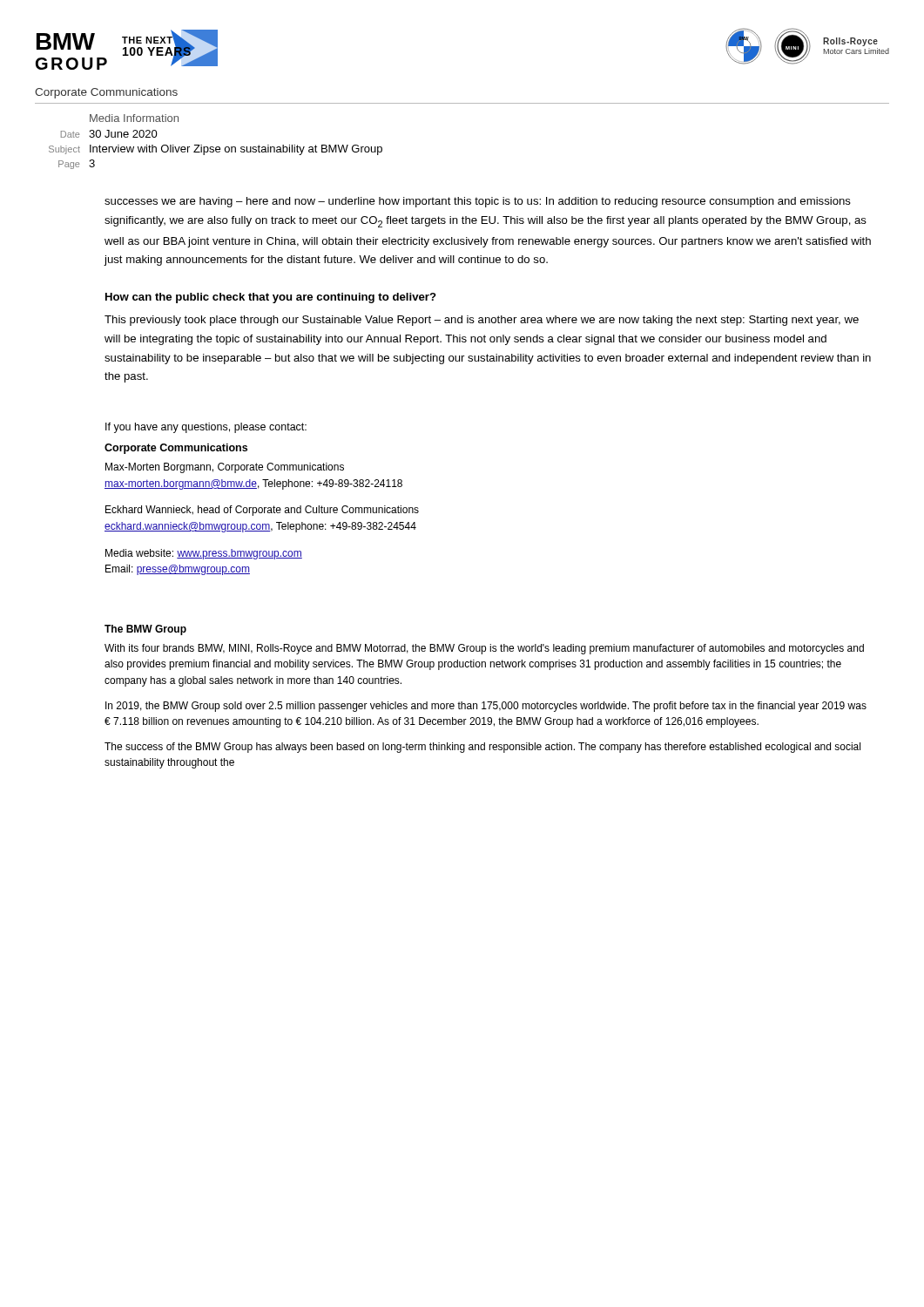This screenshot has width=924, height=1307.
Task: Click on the block starting "In 2019, the BMW Group"
Action: tap(485, 714)
